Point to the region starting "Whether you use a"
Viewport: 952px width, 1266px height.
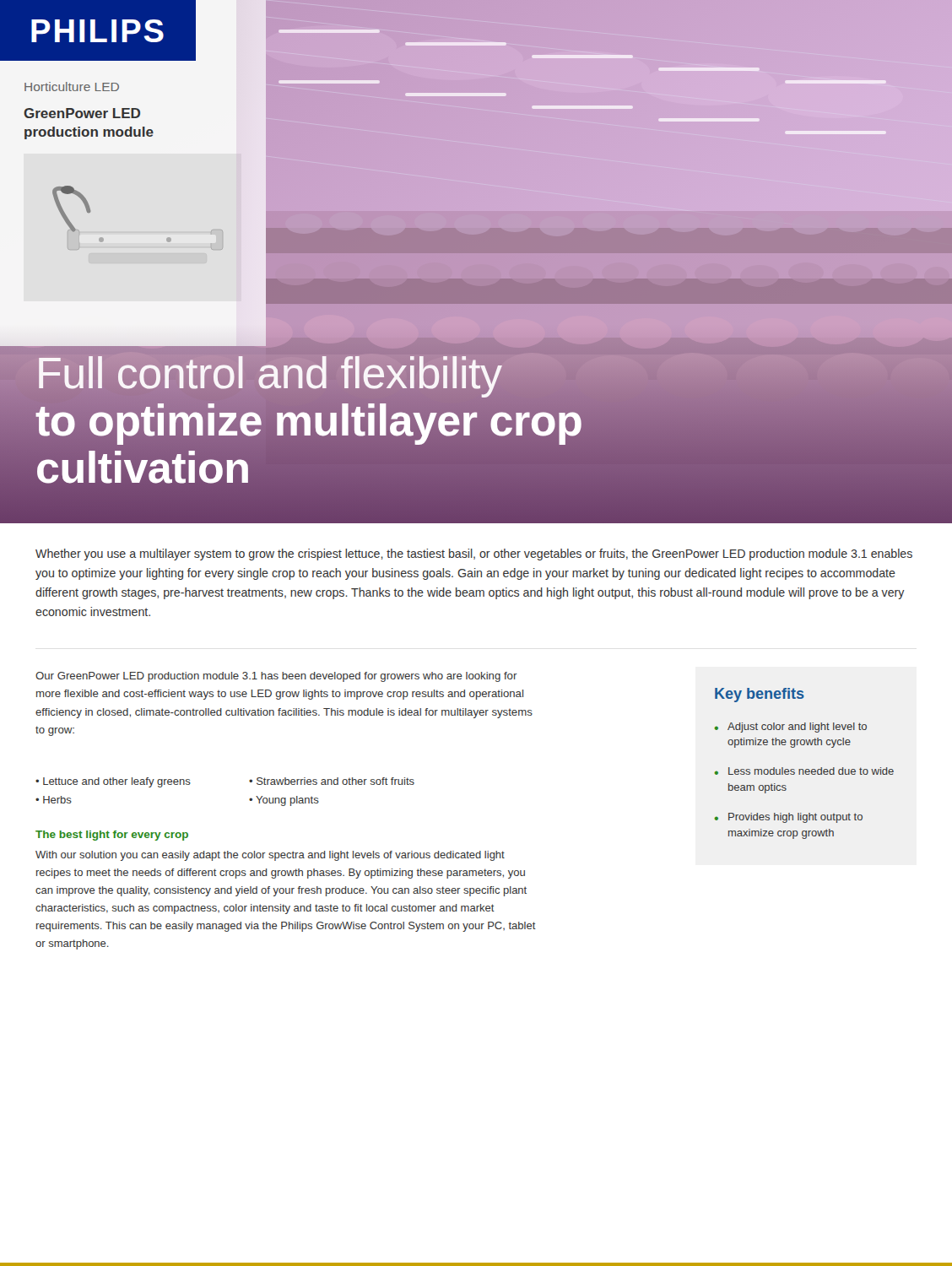[474, 583]
